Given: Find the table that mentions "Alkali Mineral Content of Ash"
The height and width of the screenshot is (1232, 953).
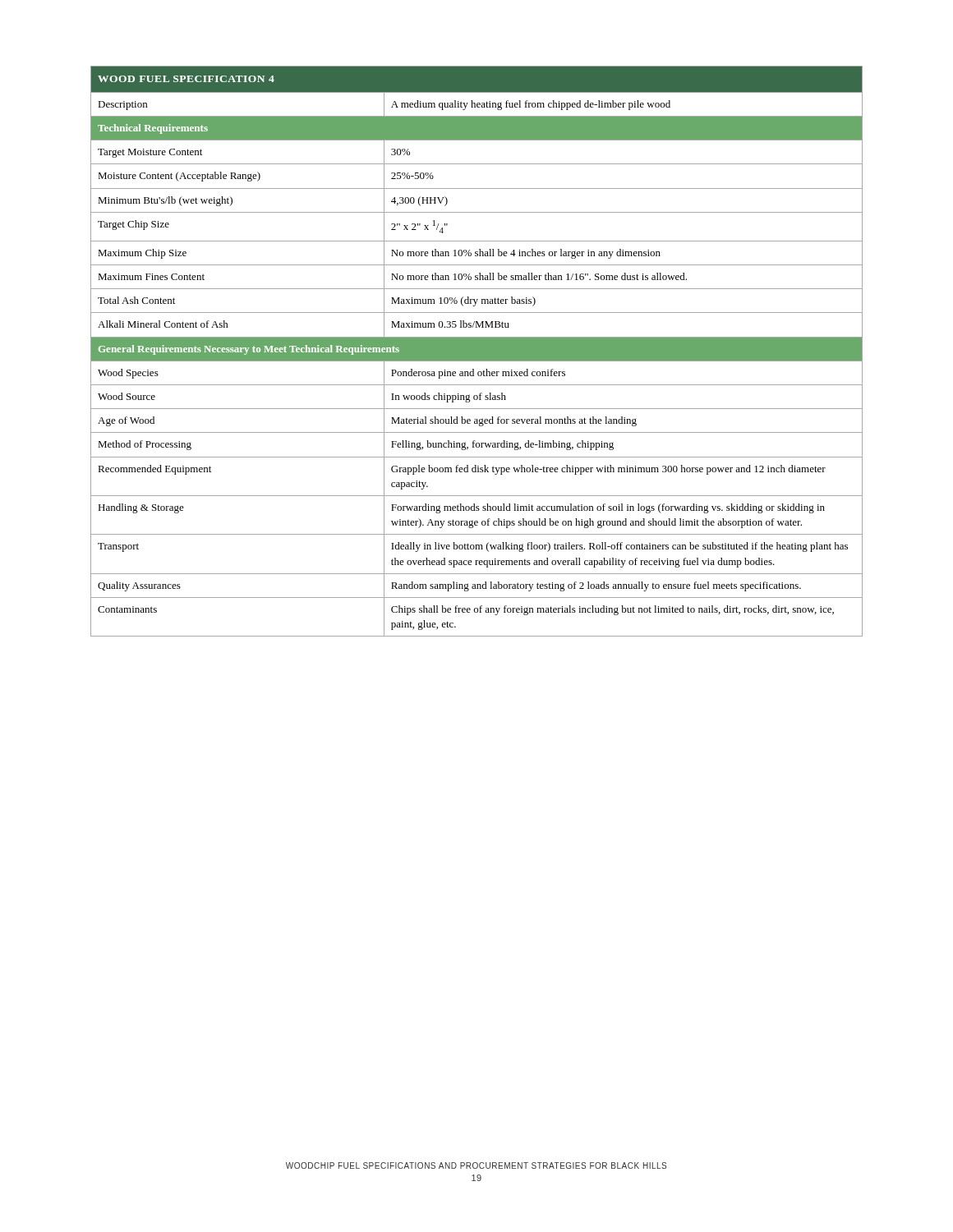Looking at the screenshot, I should tap(476, 351).
